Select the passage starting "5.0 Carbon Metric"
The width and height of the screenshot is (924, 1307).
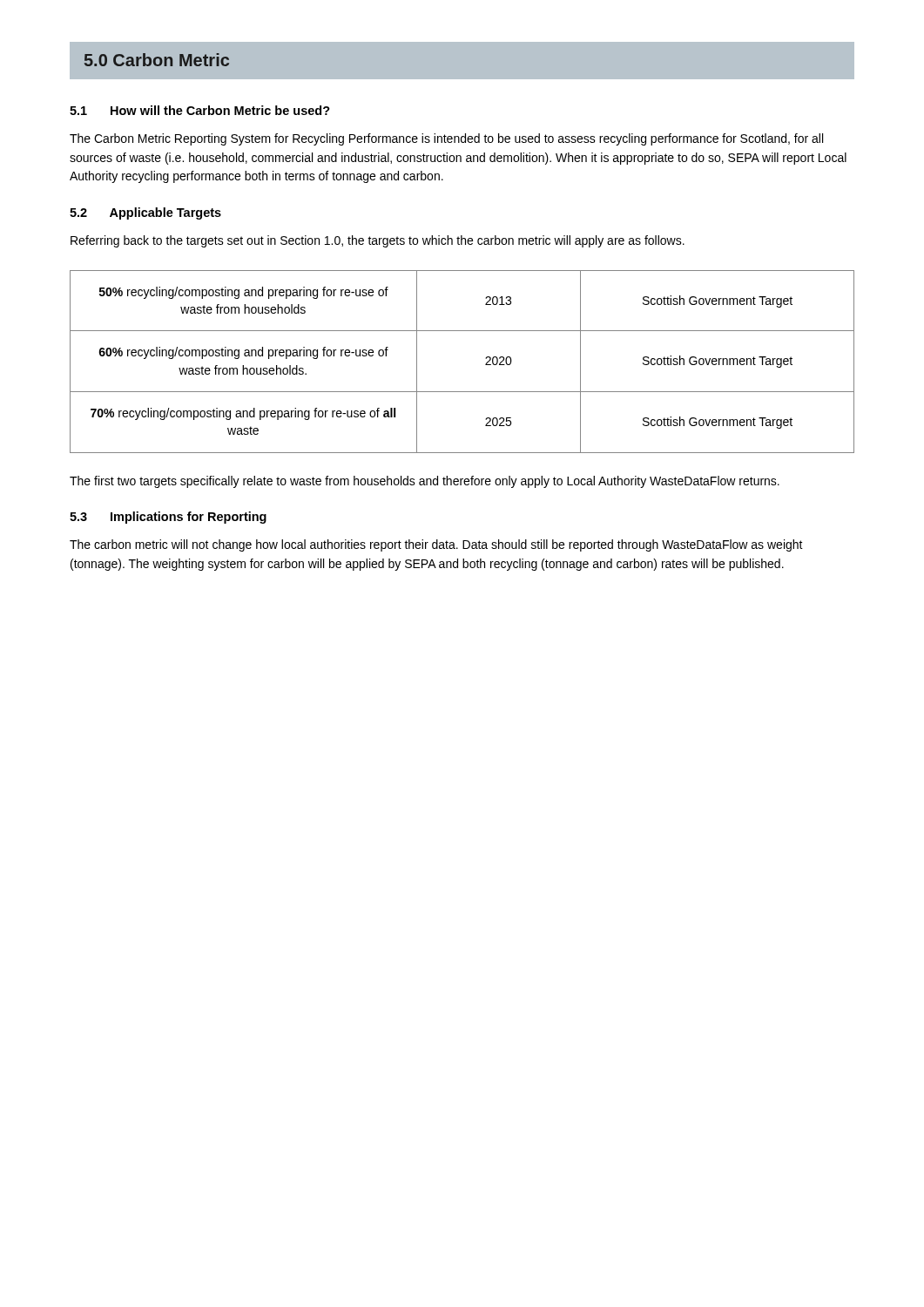coord(462,61)
